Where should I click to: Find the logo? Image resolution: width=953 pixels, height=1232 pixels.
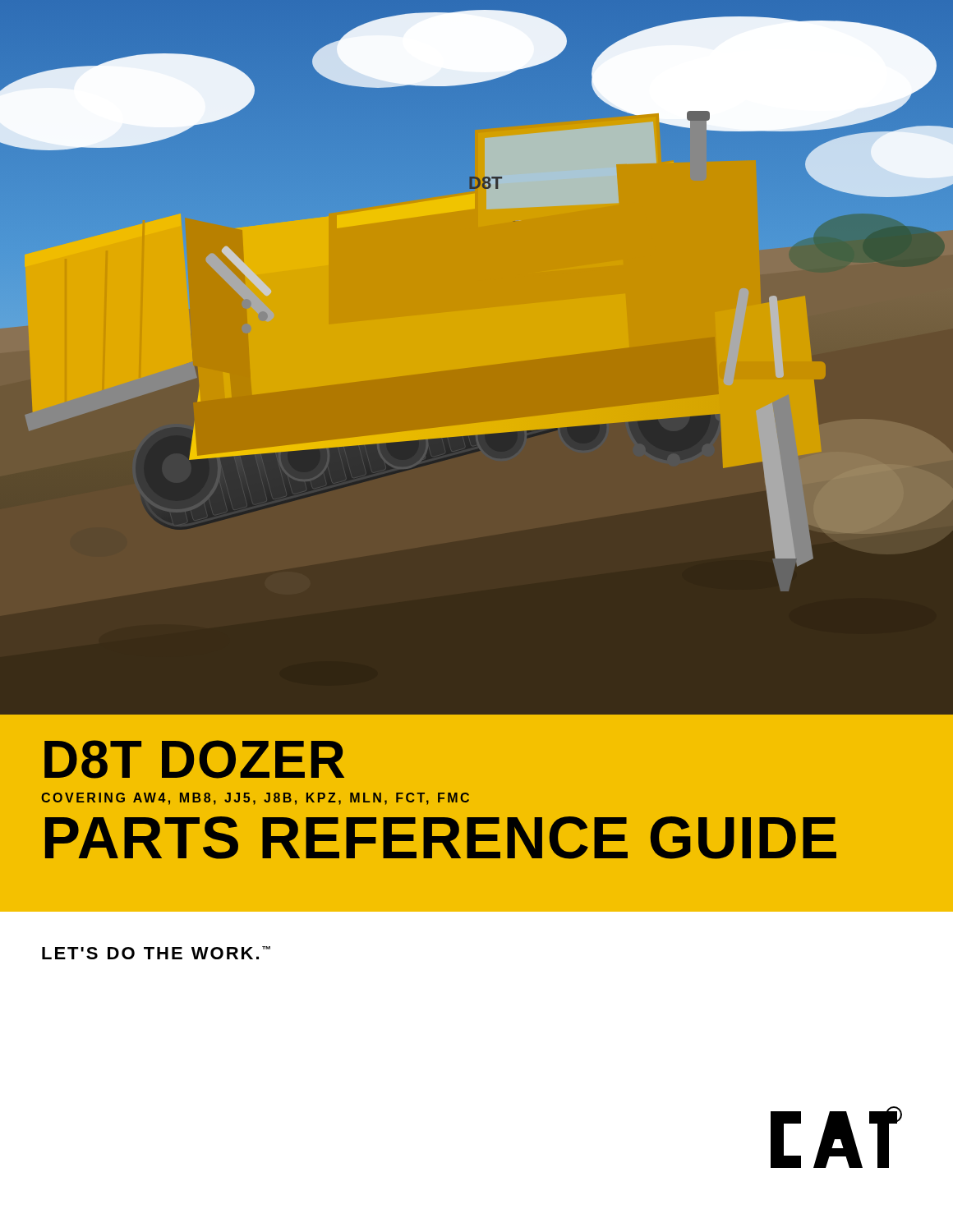click(834, 1140)
